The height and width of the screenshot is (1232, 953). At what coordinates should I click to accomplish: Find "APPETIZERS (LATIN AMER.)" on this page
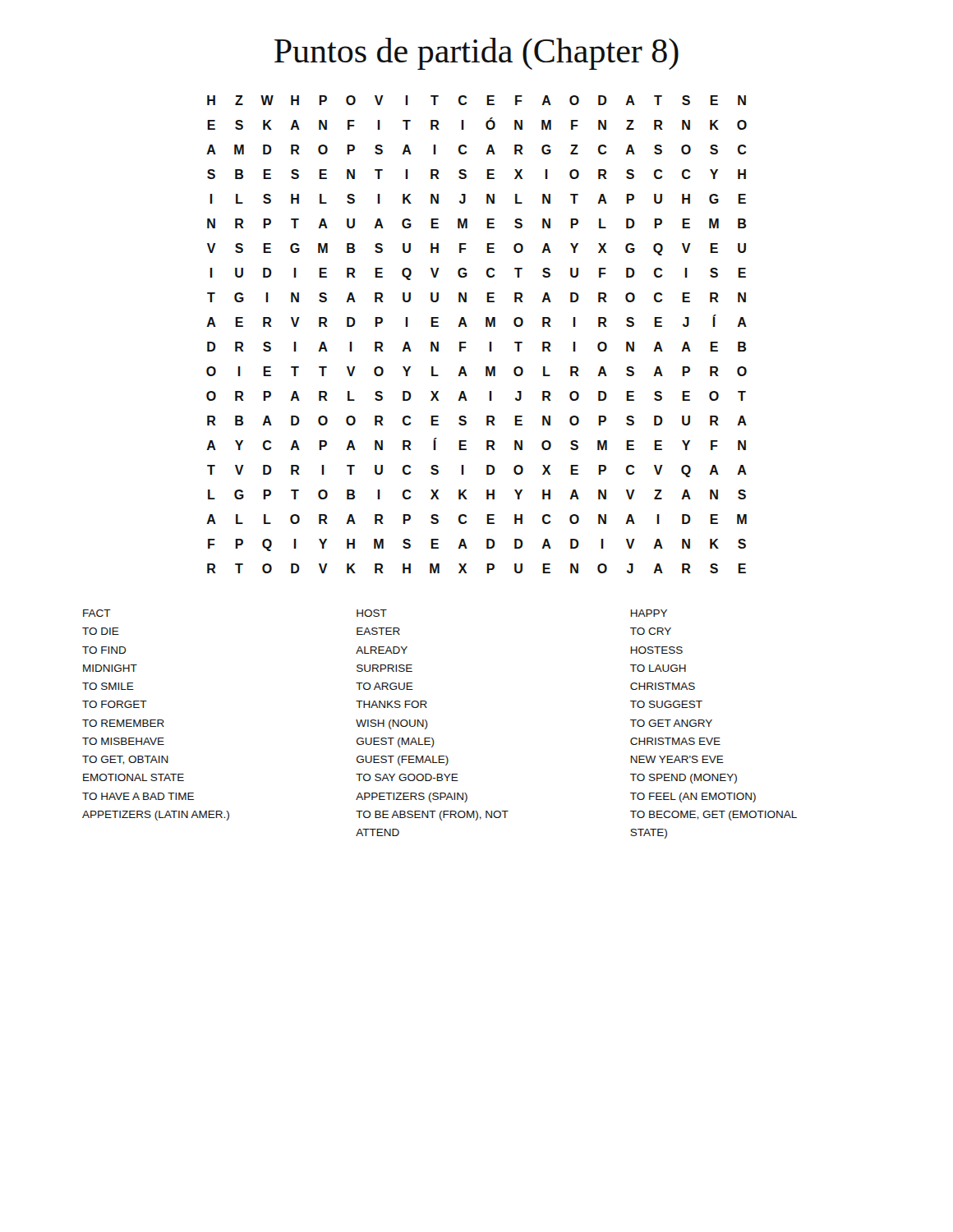156,814
